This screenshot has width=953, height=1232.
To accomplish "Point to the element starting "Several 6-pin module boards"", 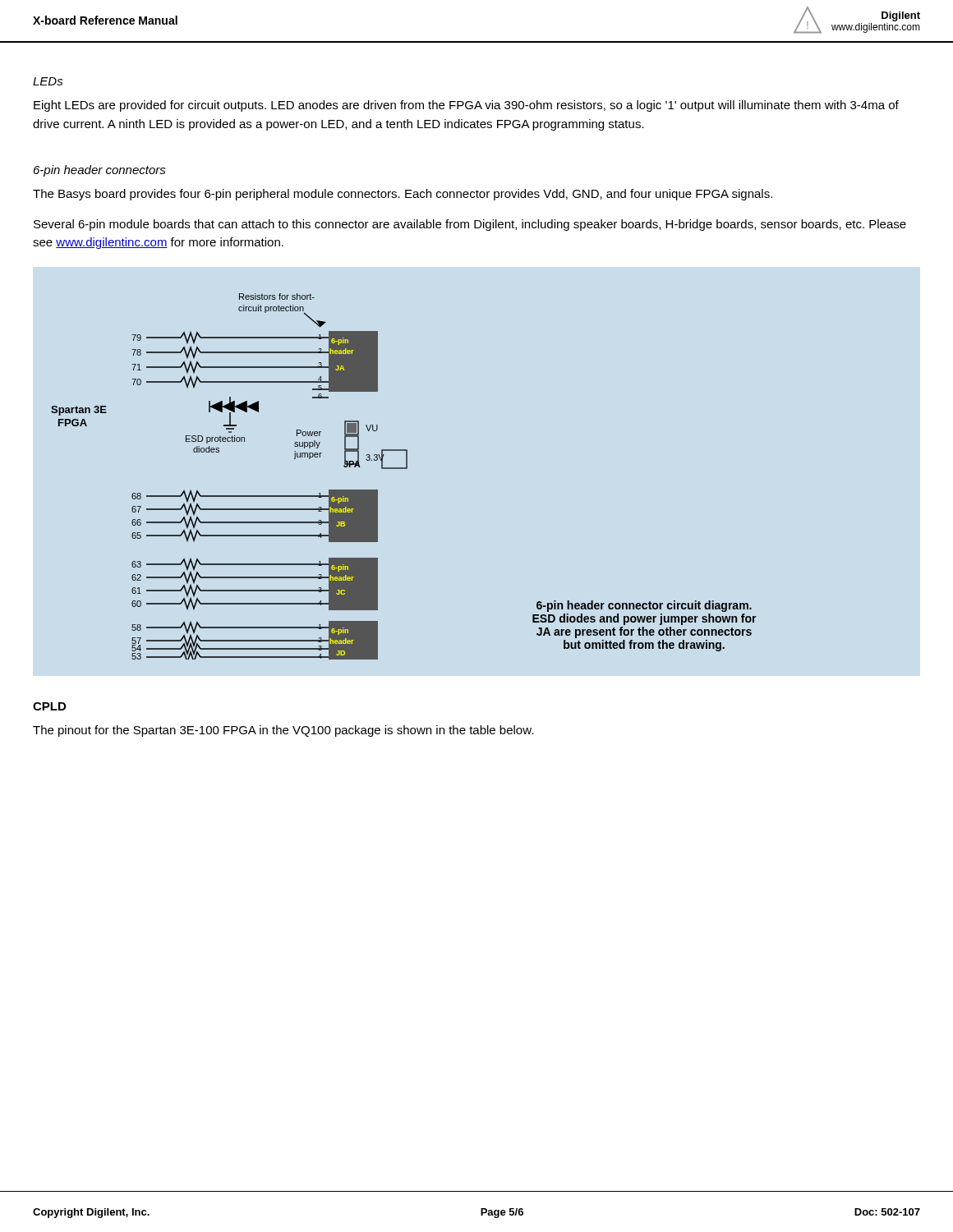I will click(470, 233).
